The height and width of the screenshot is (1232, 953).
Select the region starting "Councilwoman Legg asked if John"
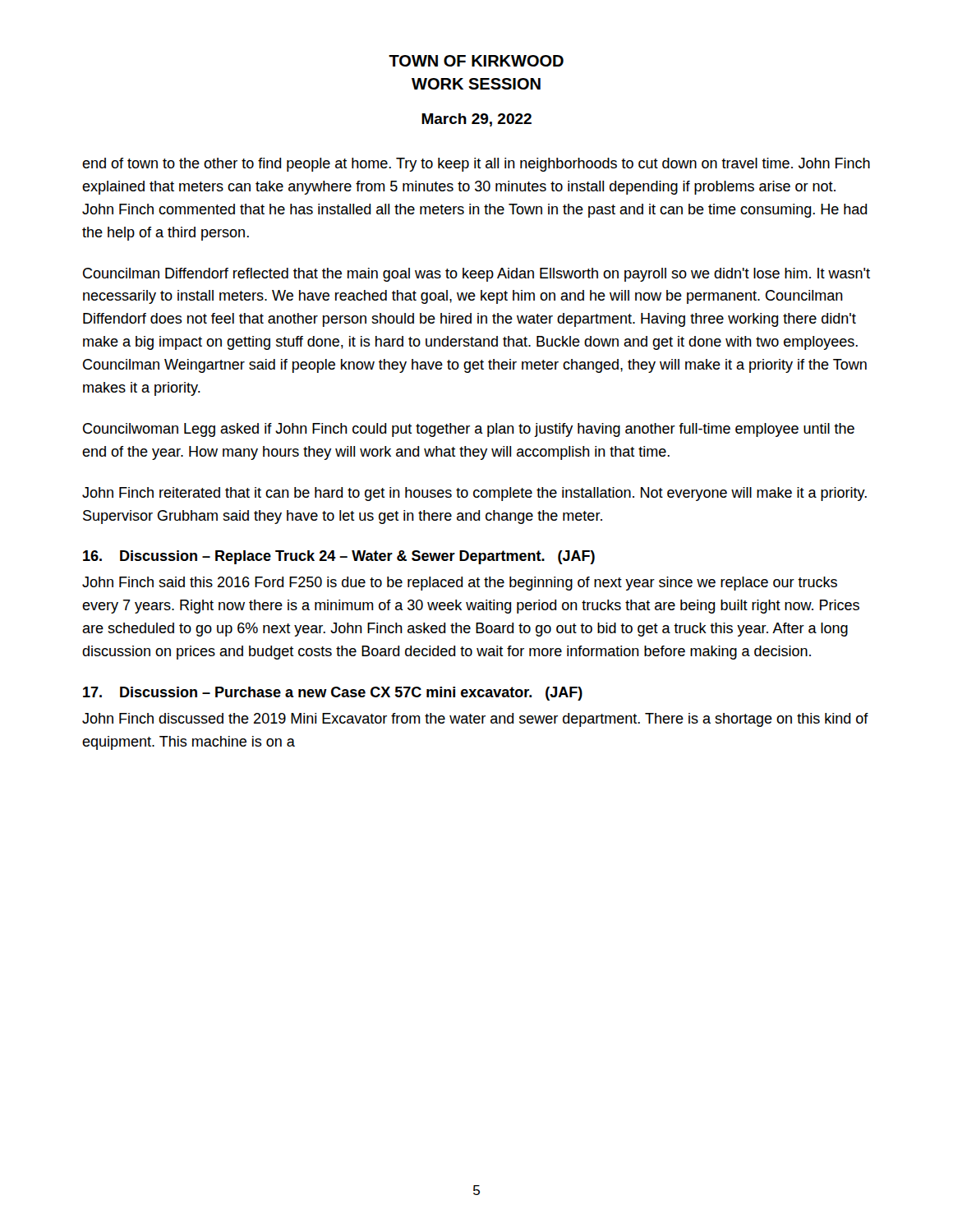[x=468, y=440]
